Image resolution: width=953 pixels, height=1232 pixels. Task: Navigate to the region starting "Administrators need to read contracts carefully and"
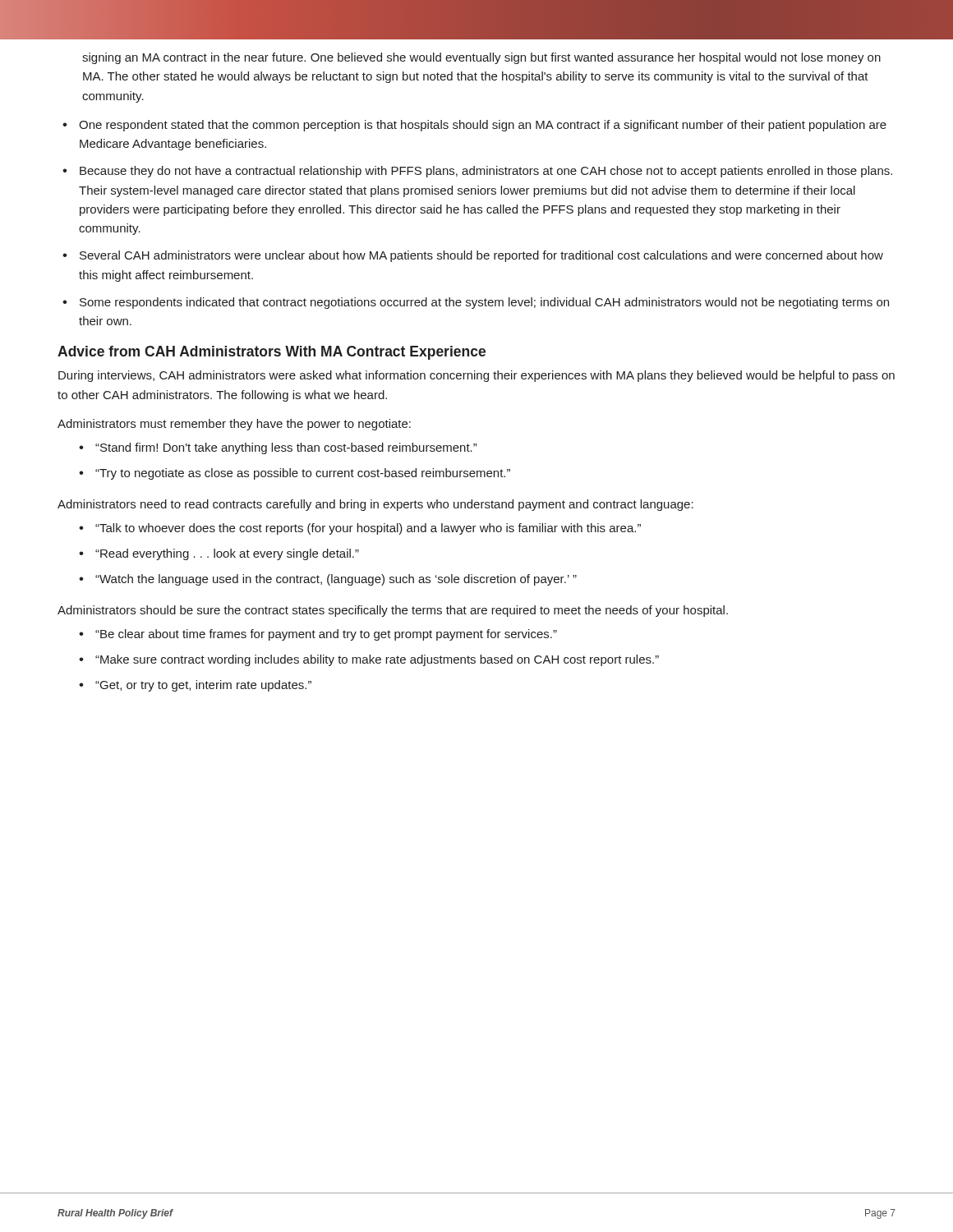pos(376,503)
